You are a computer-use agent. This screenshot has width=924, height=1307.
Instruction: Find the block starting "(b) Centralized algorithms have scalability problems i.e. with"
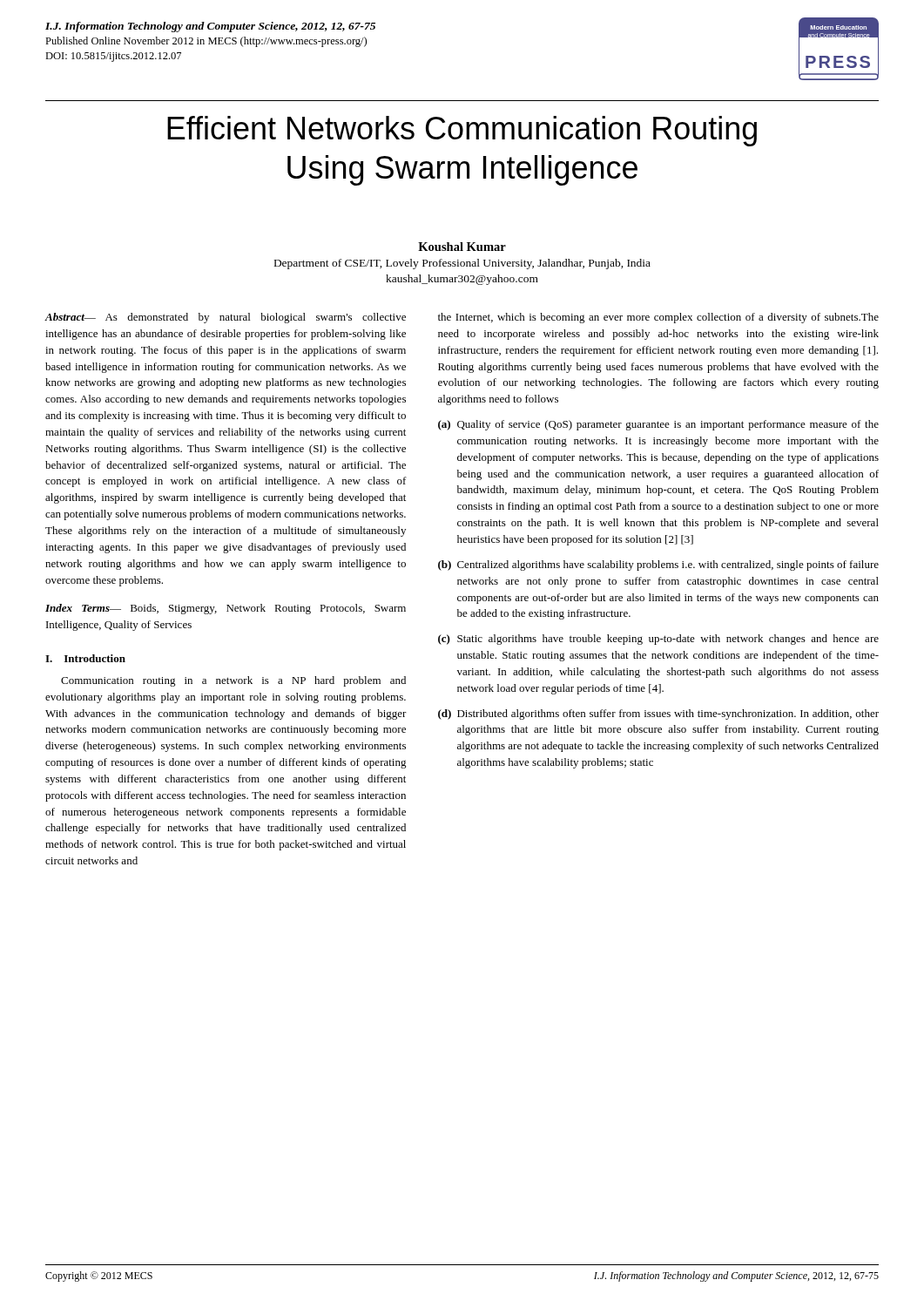click(x=658, y=589)
